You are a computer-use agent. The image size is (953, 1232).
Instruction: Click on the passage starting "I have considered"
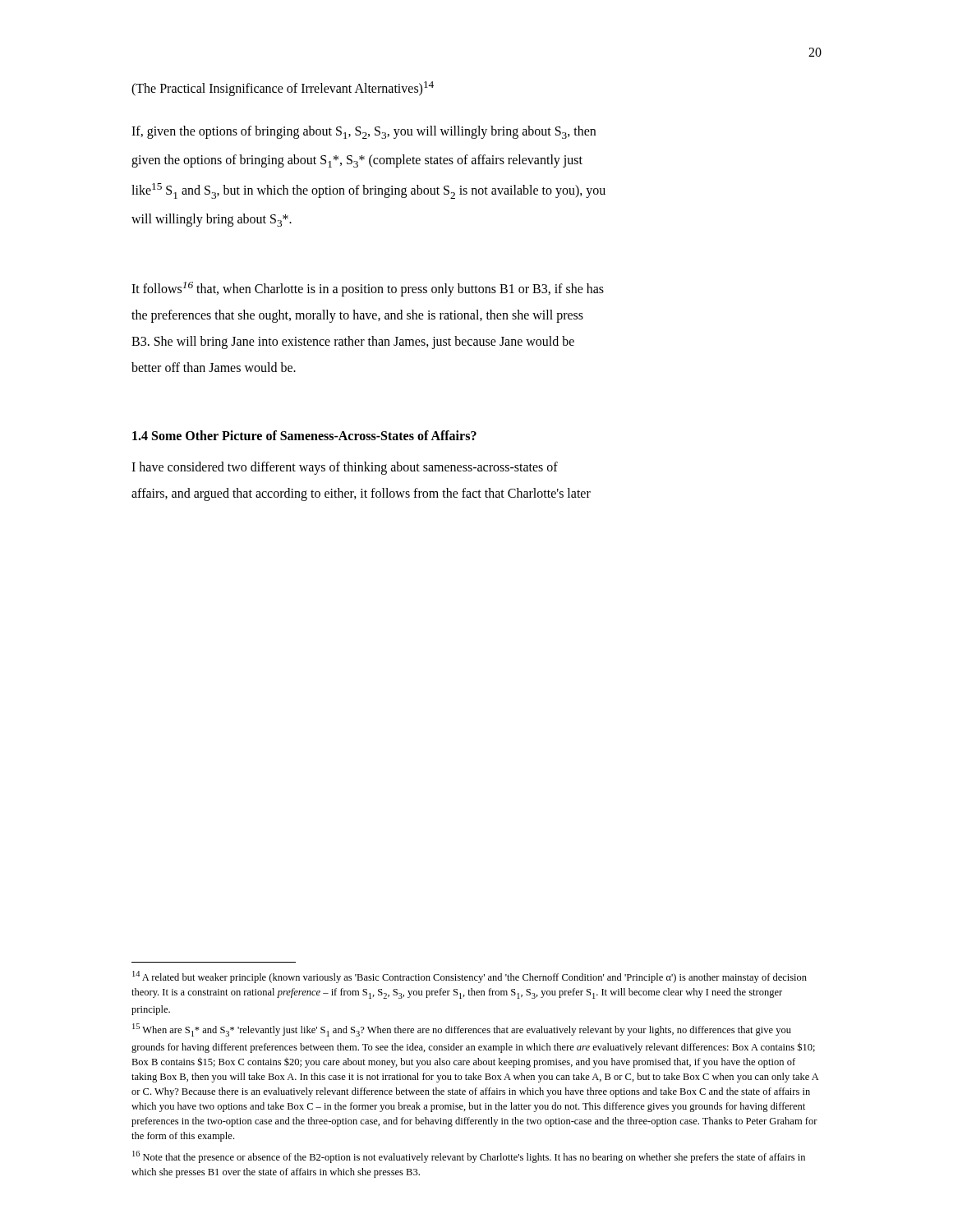[x=476, y=467]
